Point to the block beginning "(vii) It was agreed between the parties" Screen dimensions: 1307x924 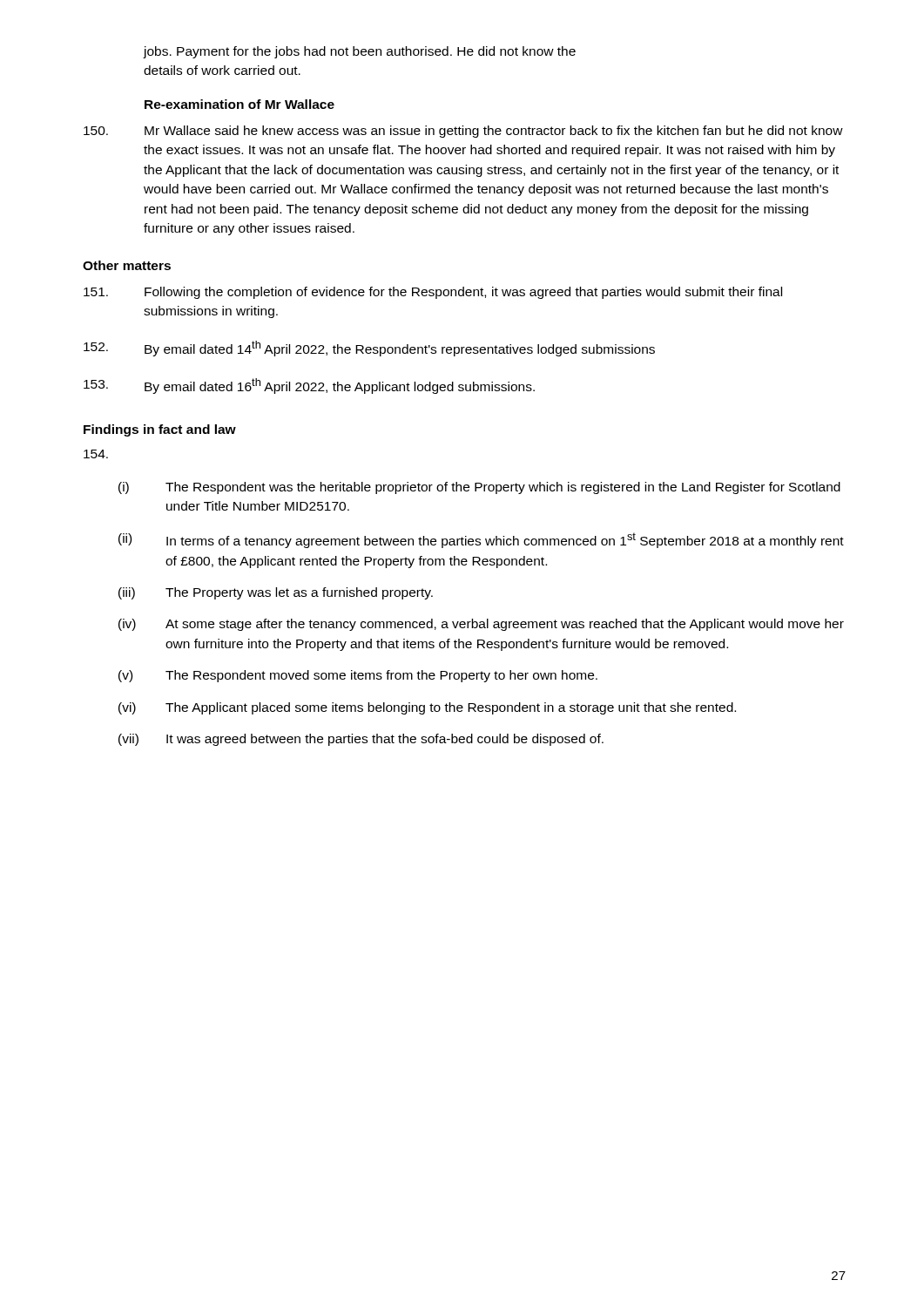tap(482, 739)
